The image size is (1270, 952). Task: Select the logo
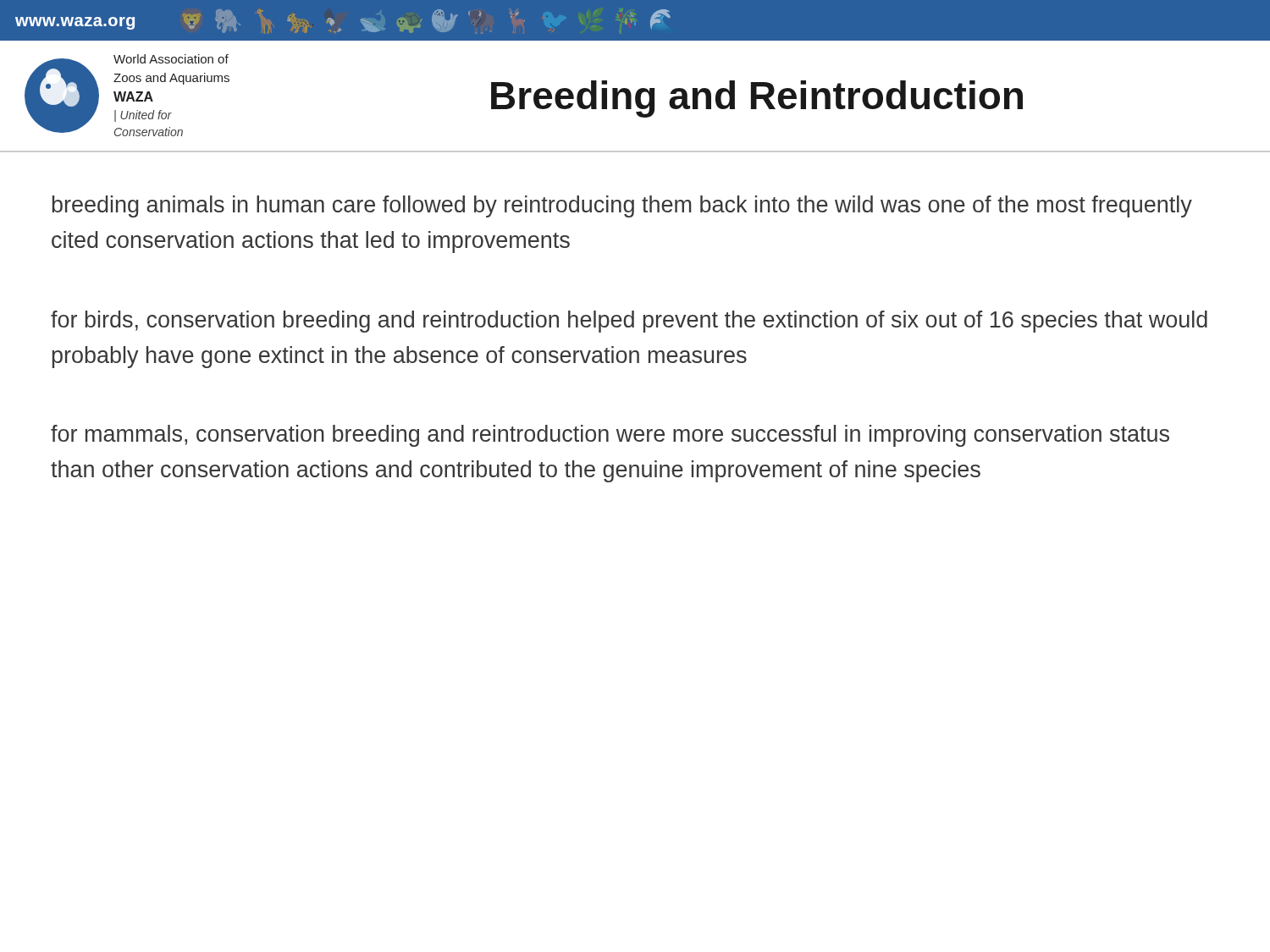point(147,96)
